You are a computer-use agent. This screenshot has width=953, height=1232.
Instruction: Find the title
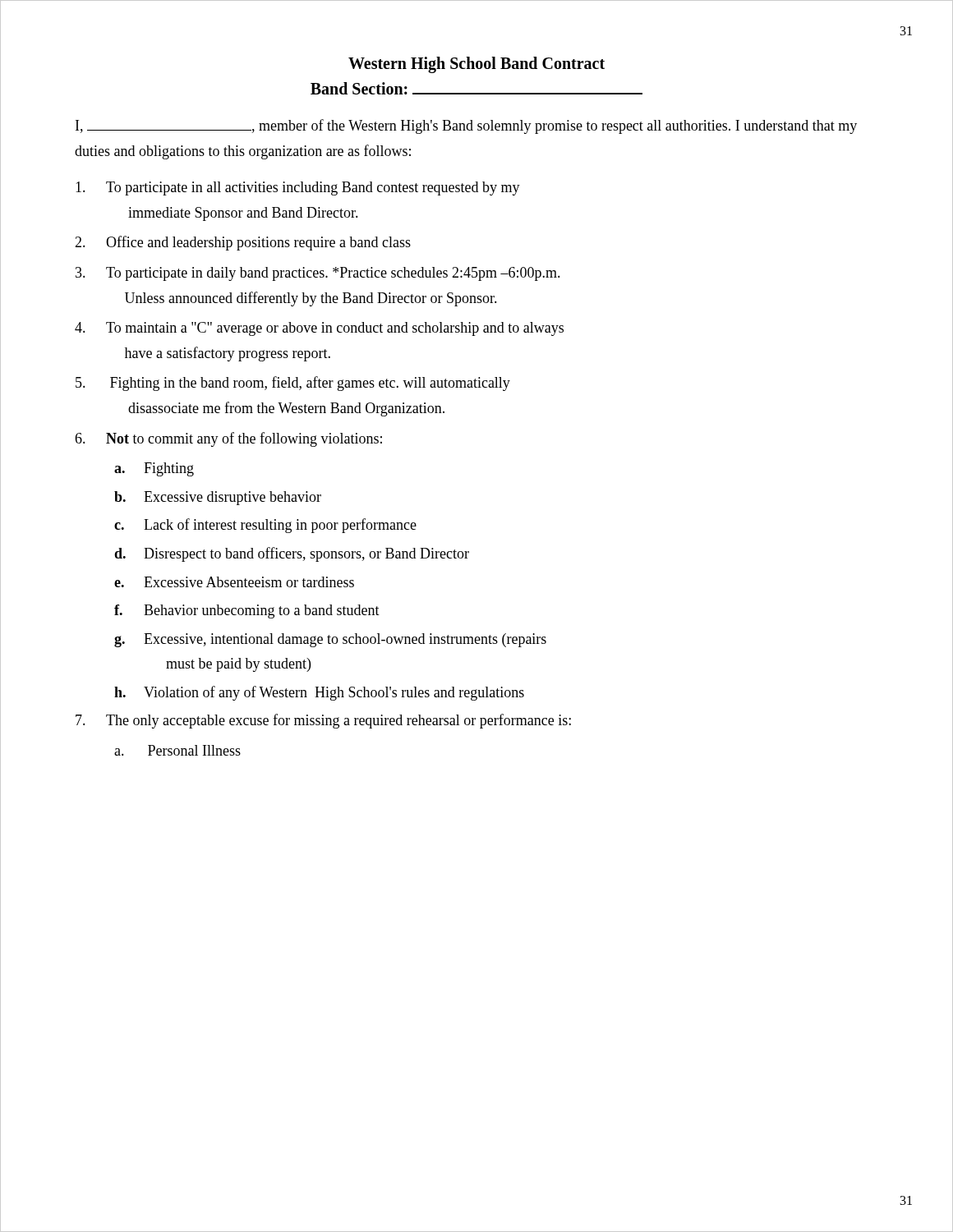tap(476, 63)
